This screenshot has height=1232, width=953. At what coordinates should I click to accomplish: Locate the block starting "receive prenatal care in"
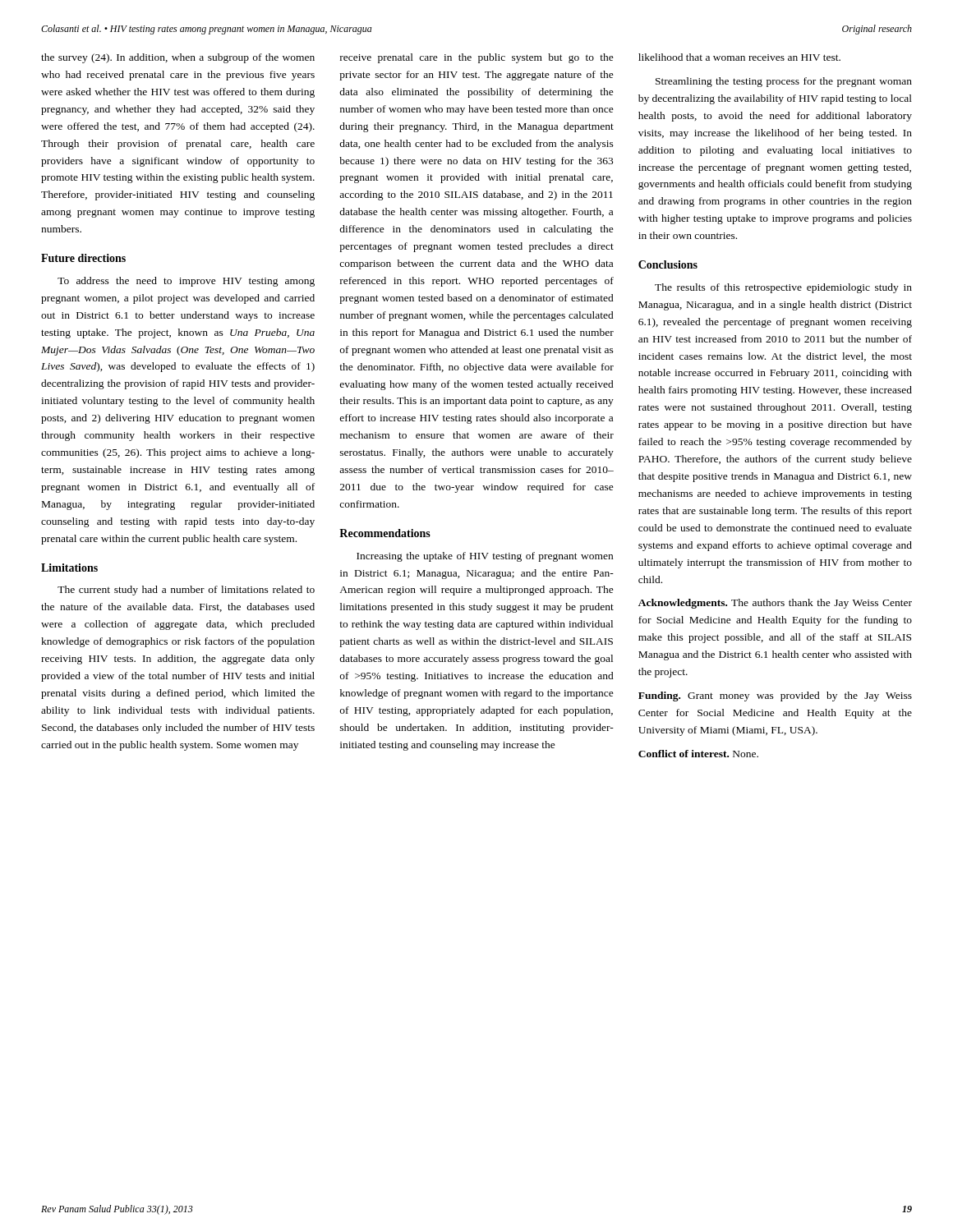(476, 281)
